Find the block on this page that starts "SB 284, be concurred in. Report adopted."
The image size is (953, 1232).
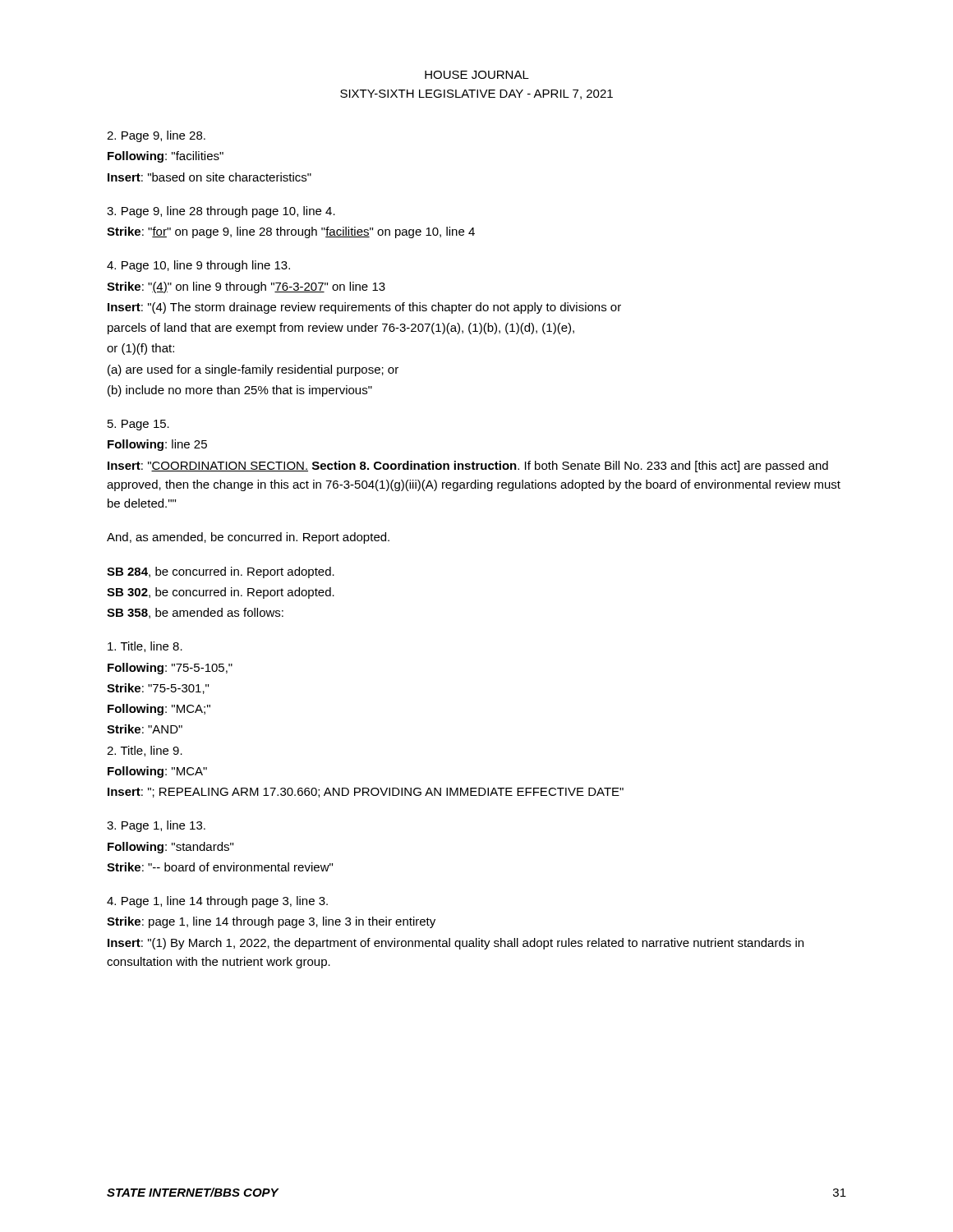pyautogui.click(x=221, y=572)
